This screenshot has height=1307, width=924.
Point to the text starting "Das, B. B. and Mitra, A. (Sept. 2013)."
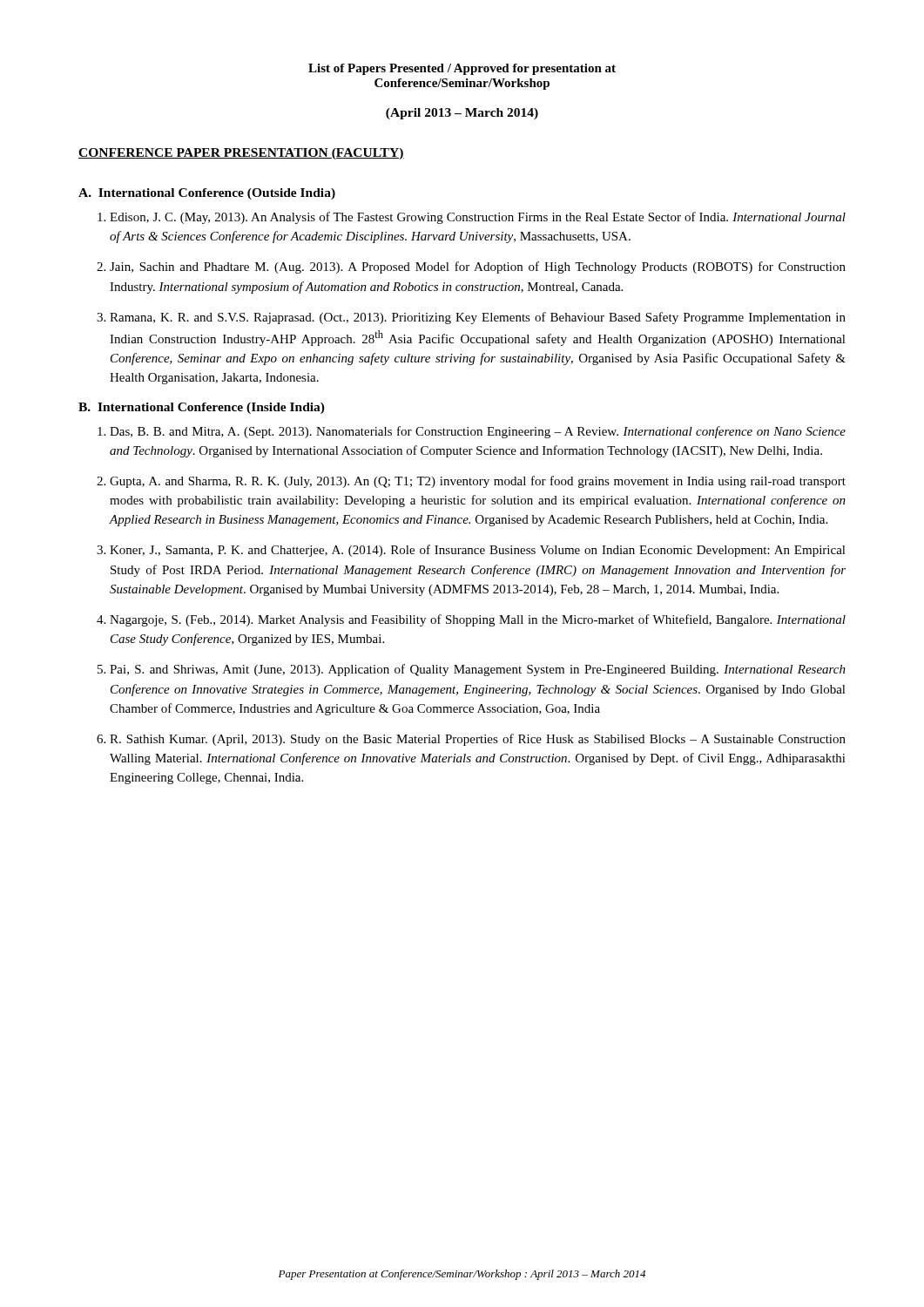[478, 441]
